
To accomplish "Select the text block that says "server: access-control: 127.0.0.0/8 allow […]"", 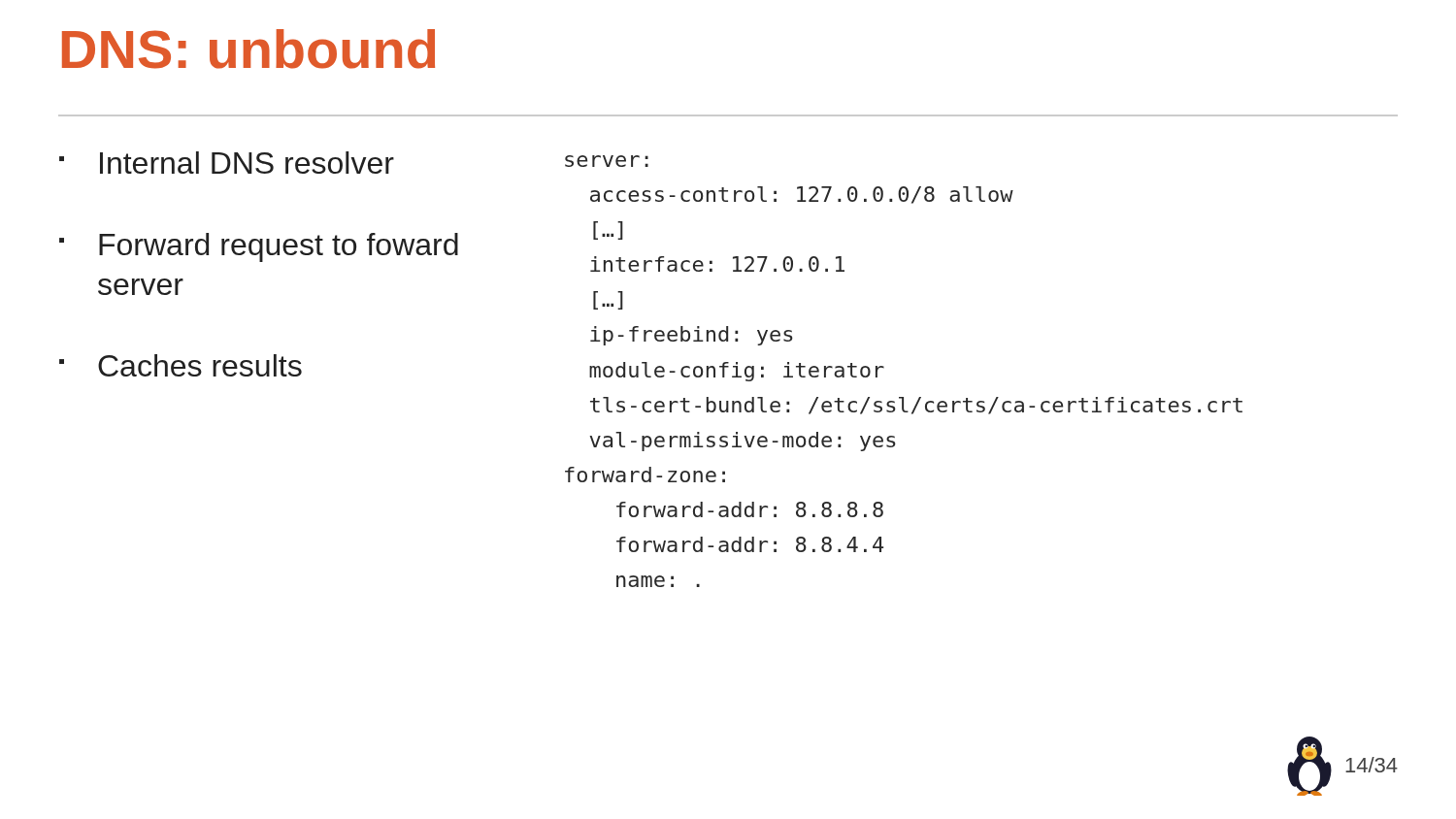I will 607,161.
